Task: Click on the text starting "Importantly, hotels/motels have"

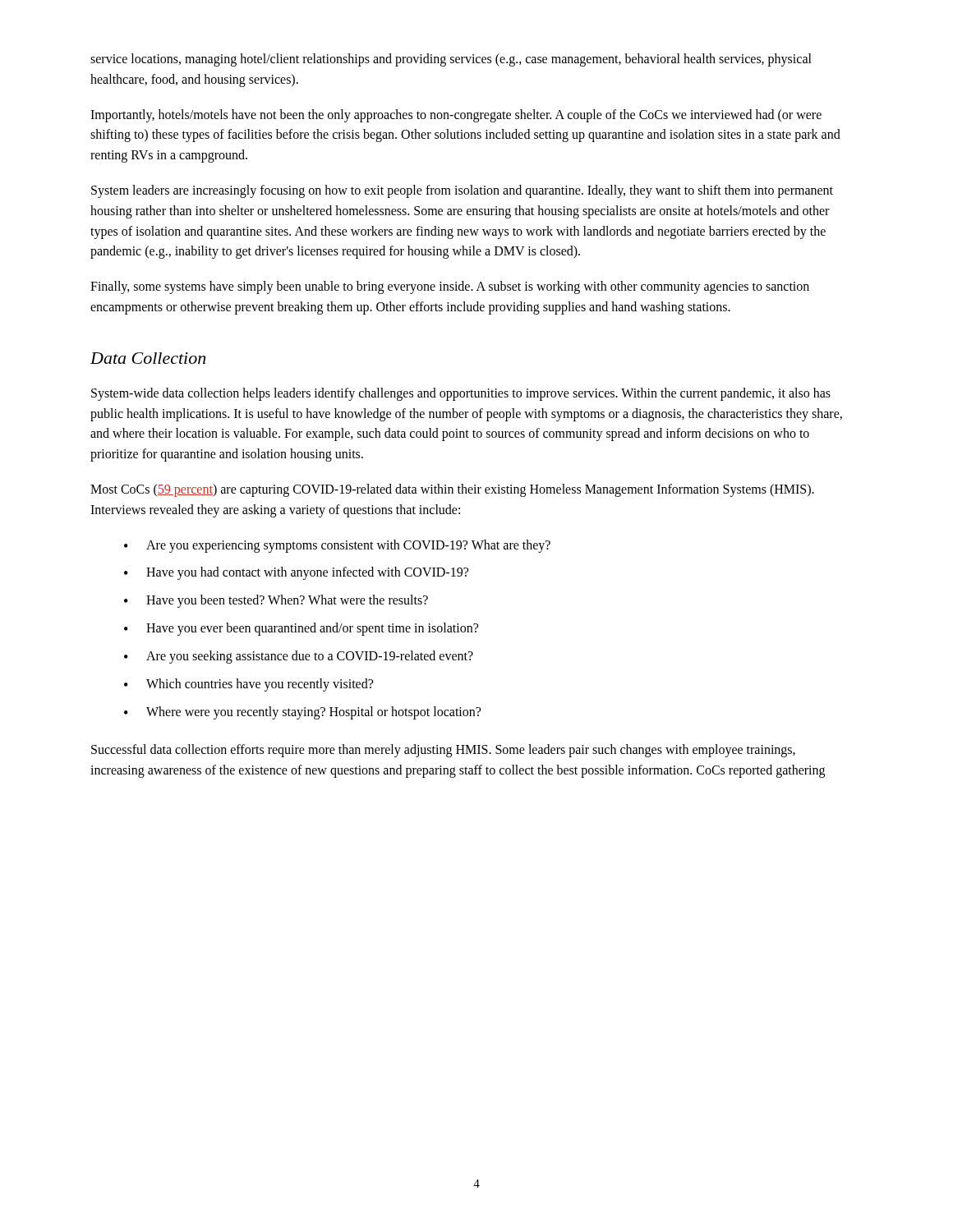Action: coord(465,135)
